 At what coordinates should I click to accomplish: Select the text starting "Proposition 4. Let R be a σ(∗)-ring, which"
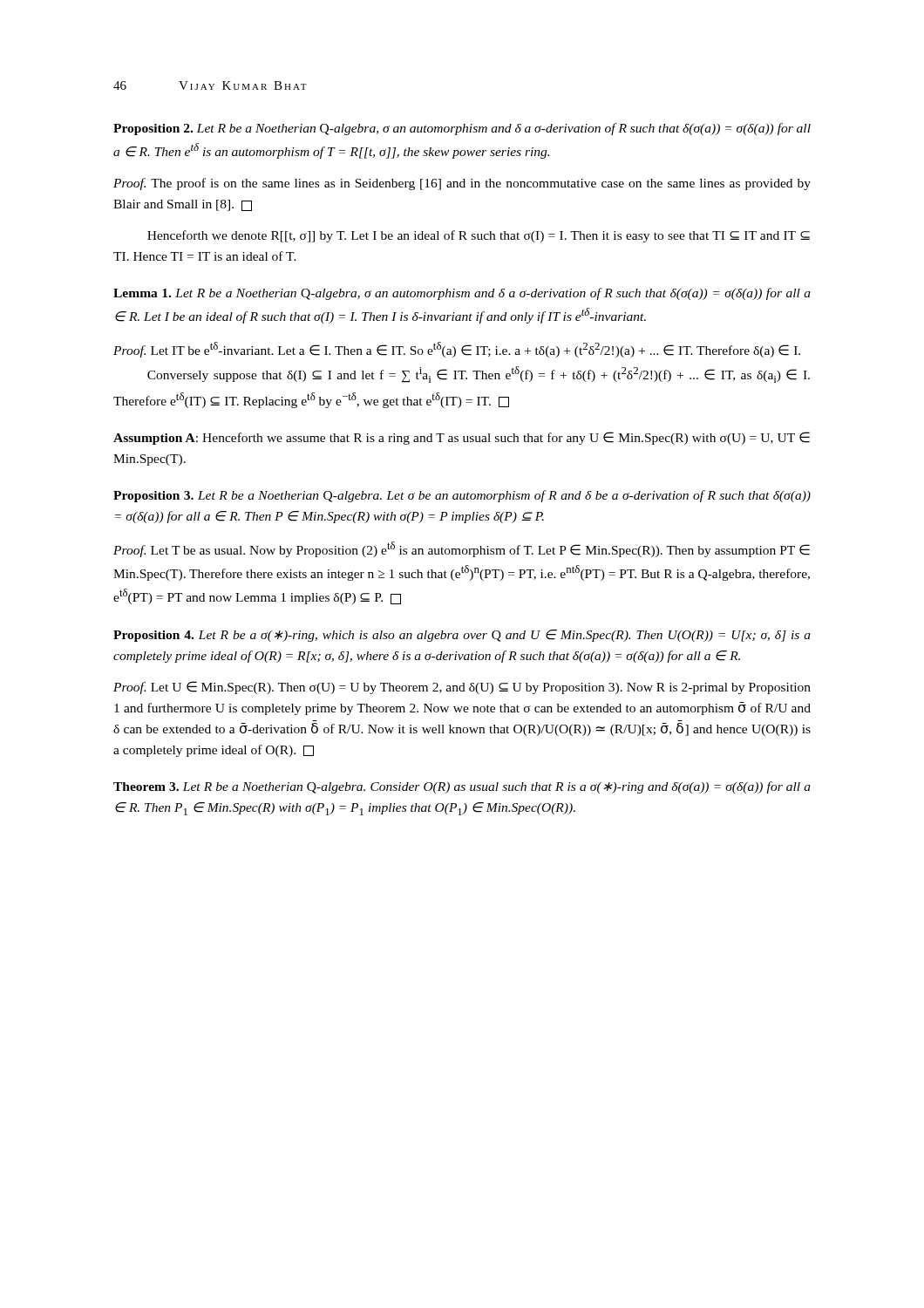coord(462,645)
